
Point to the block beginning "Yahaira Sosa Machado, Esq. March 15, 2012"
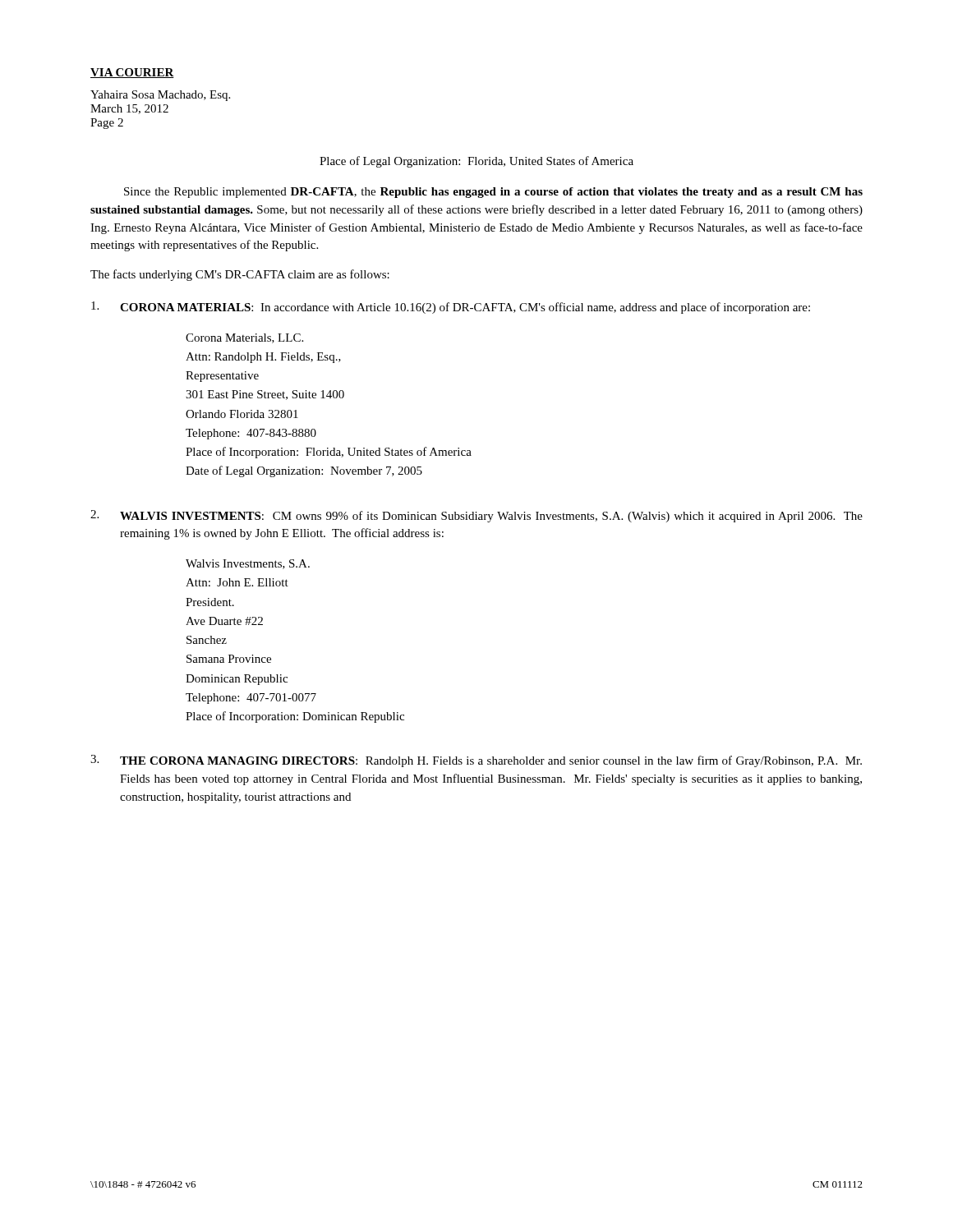[x=161, y=108]
